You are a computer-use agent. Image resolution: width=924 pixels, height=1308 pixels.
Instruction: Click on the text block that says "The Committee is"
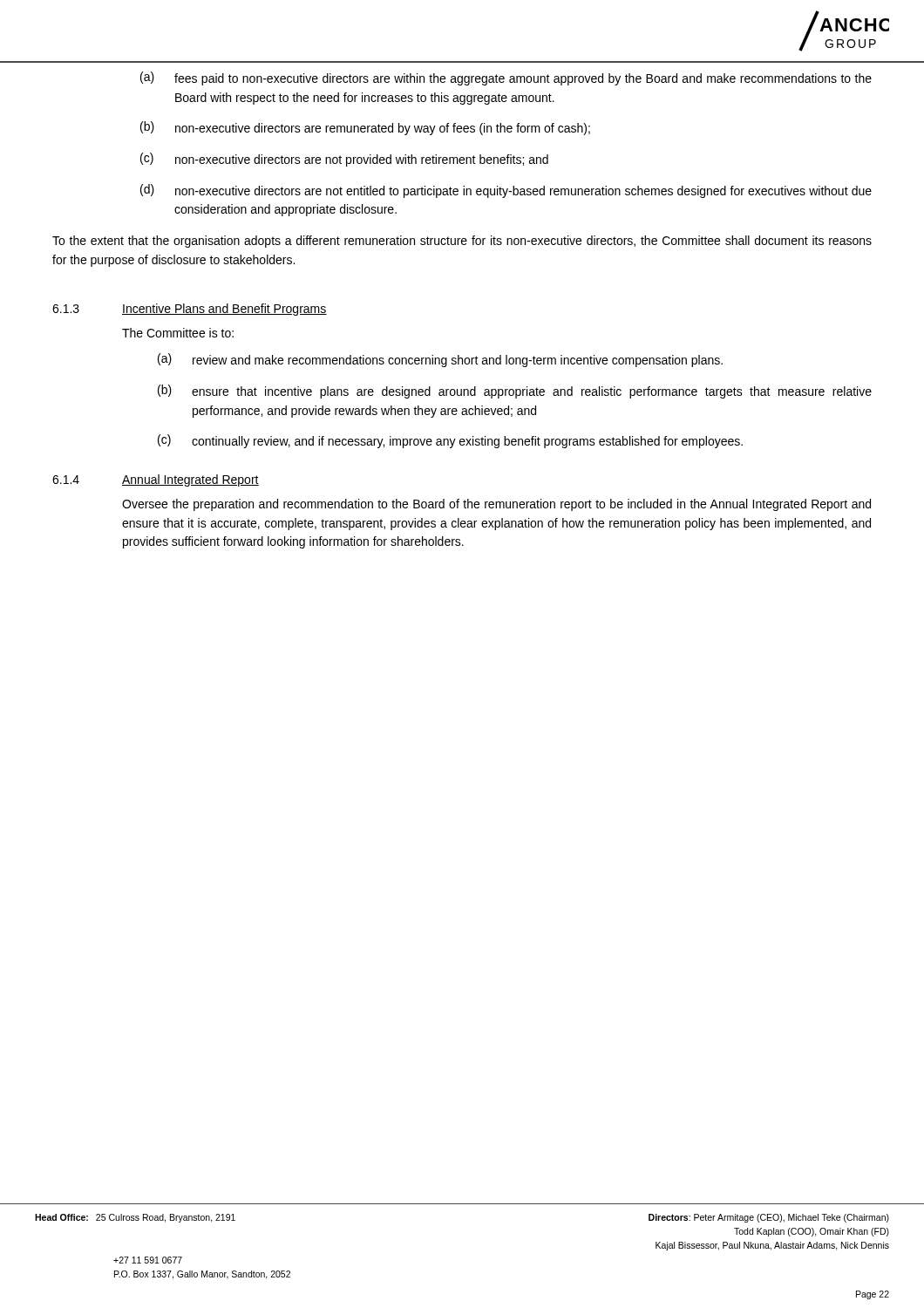point(178,333)
